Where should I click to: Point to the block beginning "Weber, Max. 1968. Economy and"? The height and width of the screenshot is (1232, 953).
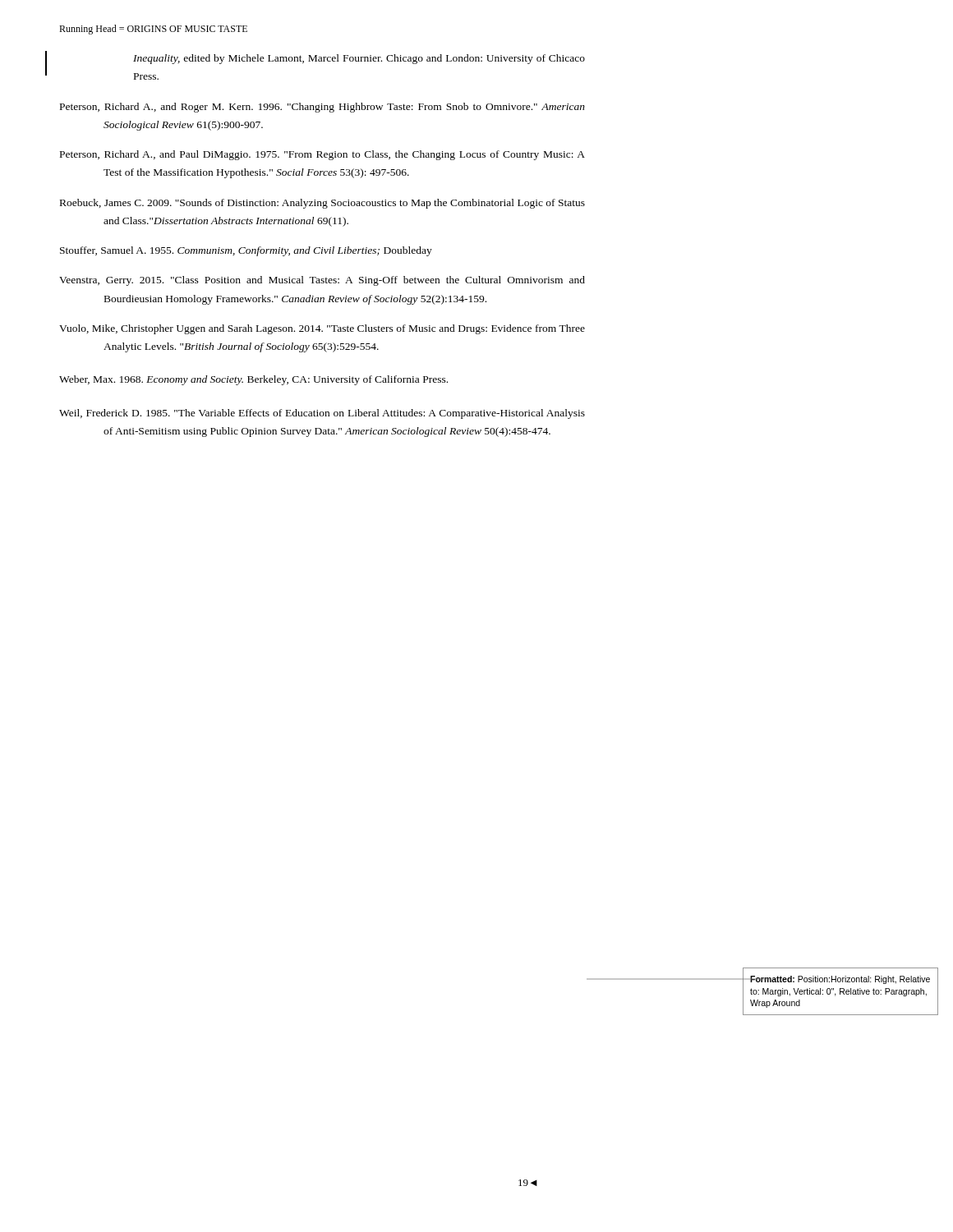(254, 379)
